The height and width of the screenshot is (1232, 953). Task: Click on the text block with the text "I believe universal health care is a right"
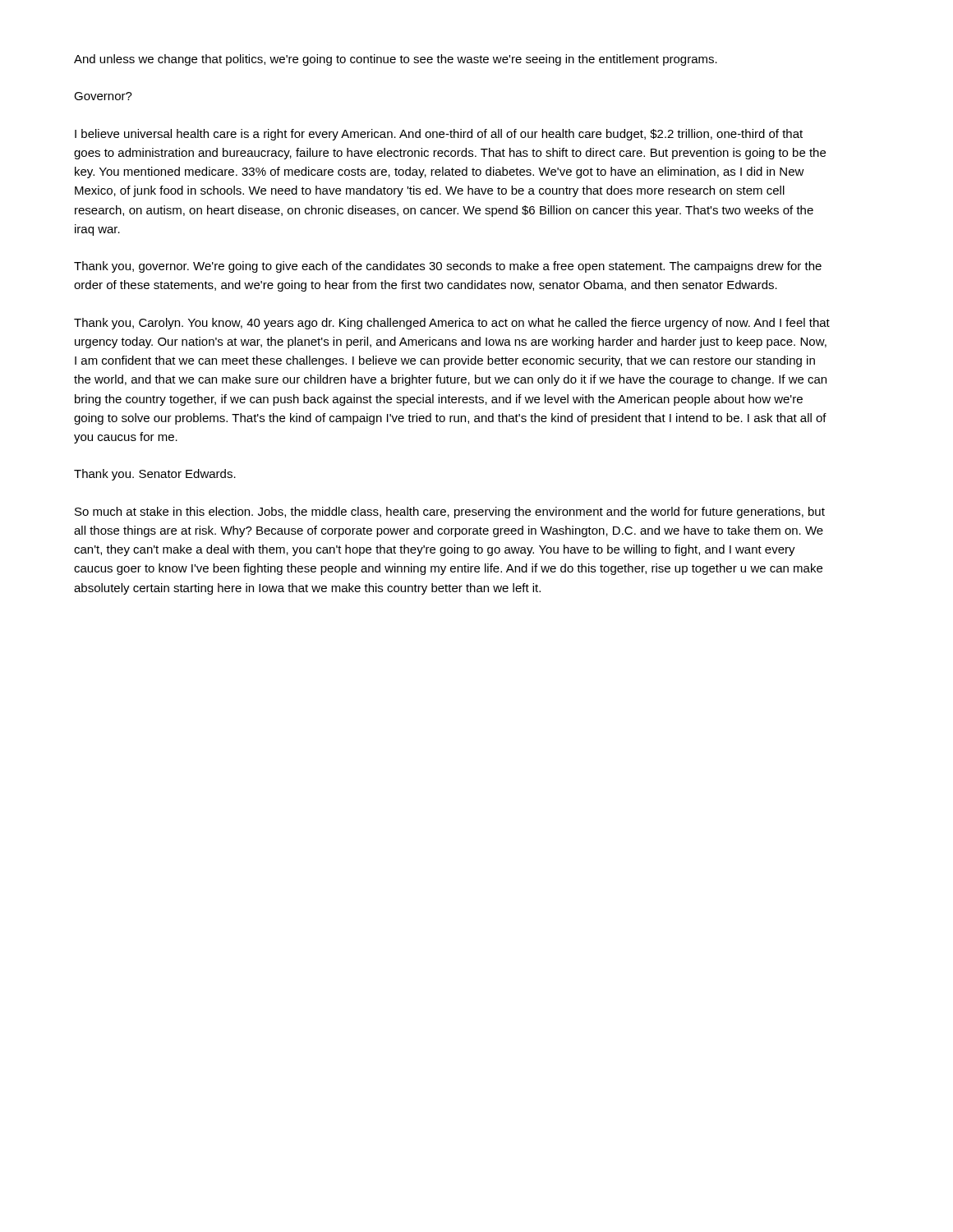point(450,181)
